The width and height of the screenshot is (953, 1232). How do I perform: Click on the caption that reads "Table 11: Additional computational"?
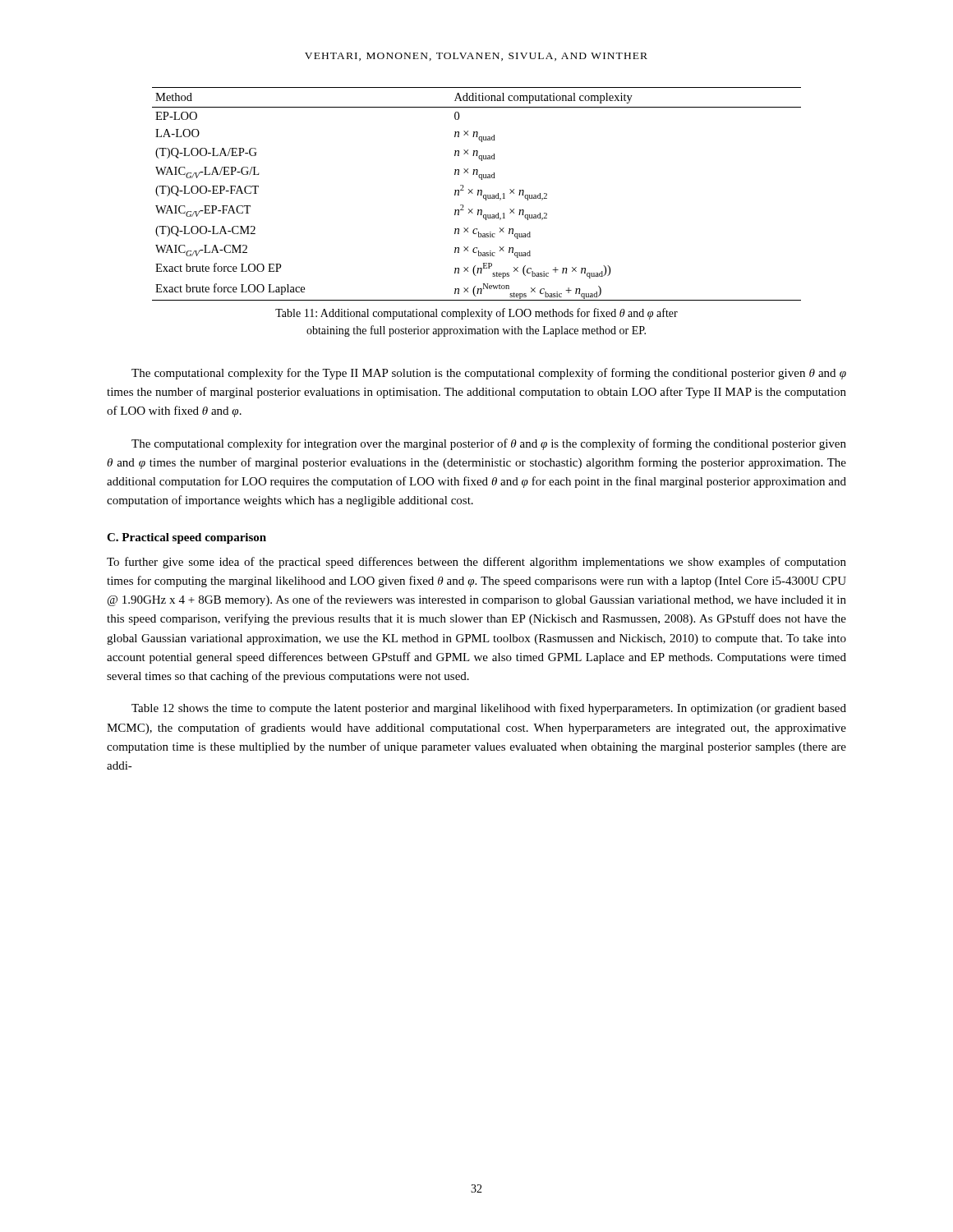click(476, 322)
